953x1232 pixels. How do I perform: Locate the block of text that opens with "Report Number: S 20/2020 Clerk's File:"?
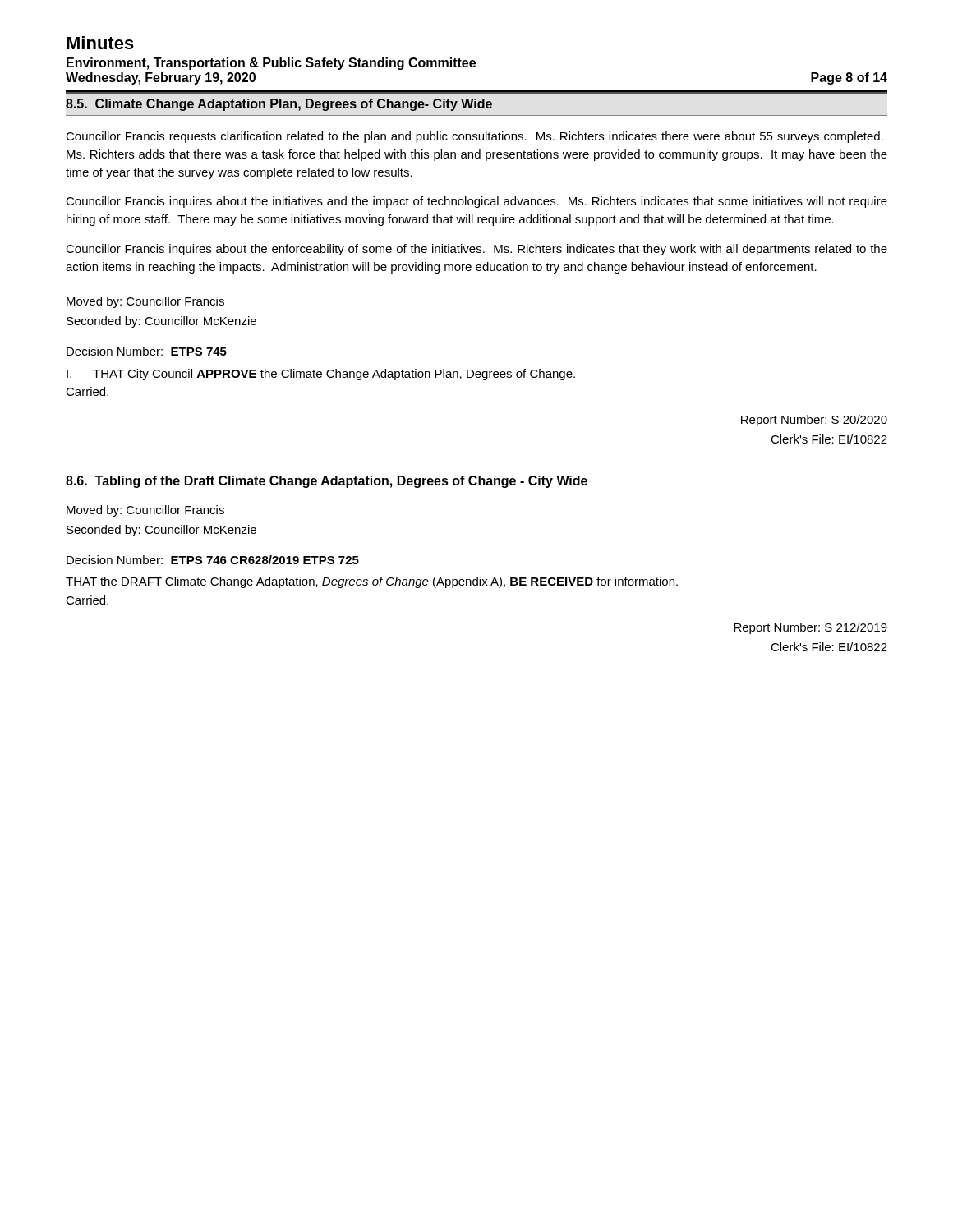tap(814, 429)
